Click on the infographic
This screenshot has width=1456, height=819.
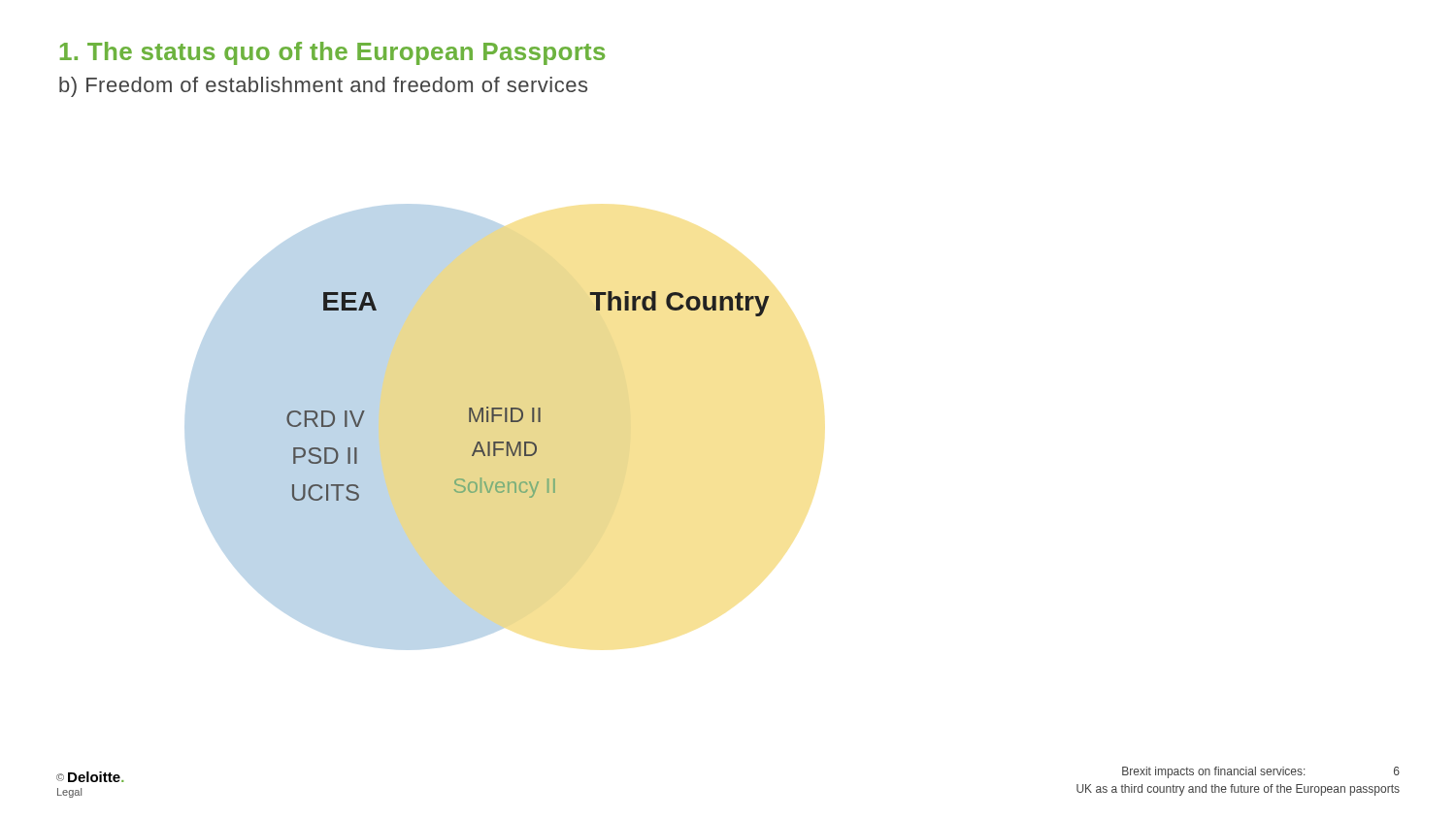[x=495, y=427]
